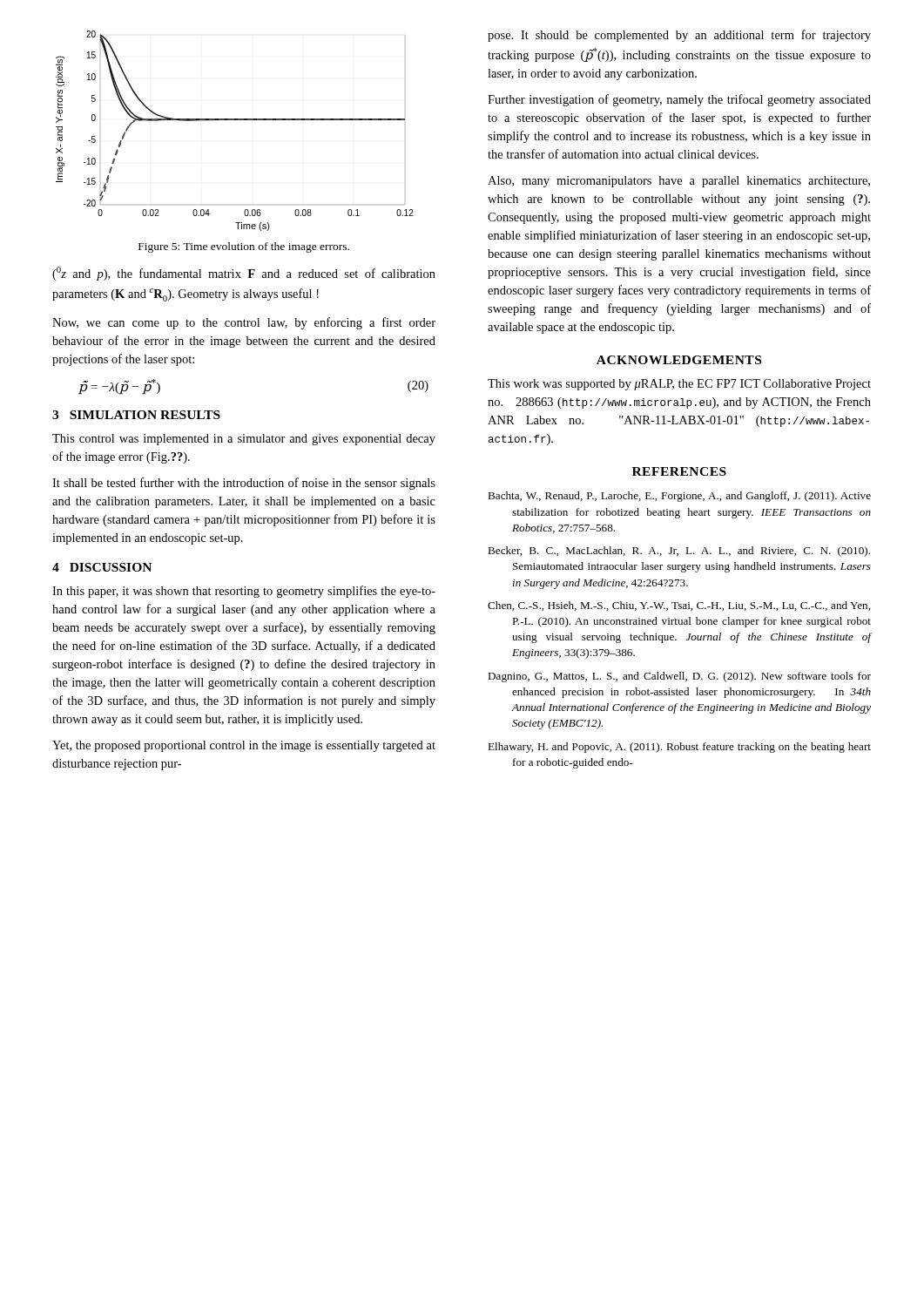Click on the section header that says "4 DISCUSSION"
The height and width of the screenshot is (1307, 924).
coord(102,567)
